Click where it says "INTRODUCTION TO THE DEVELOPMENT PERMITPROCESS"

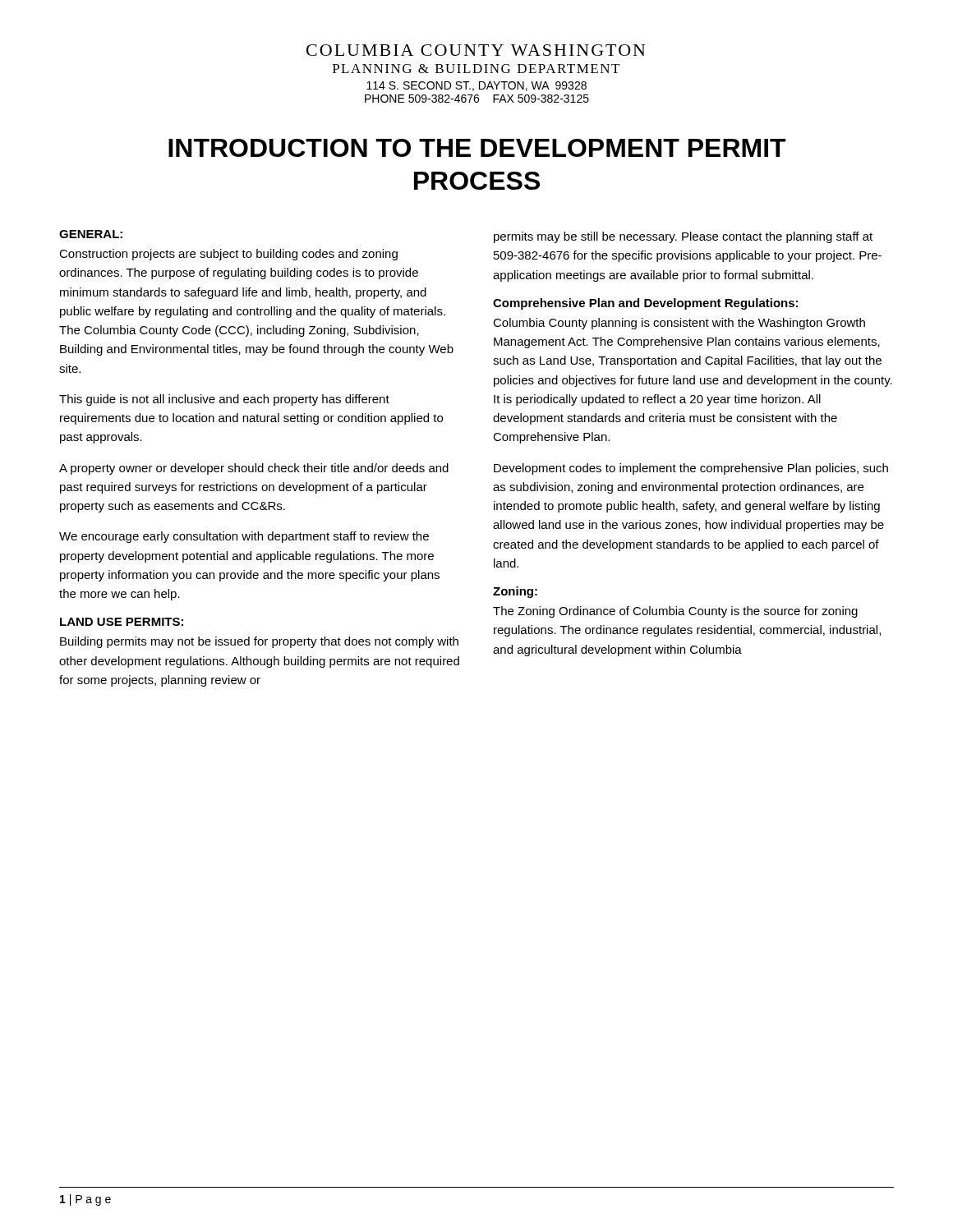(x=476, y=164)
